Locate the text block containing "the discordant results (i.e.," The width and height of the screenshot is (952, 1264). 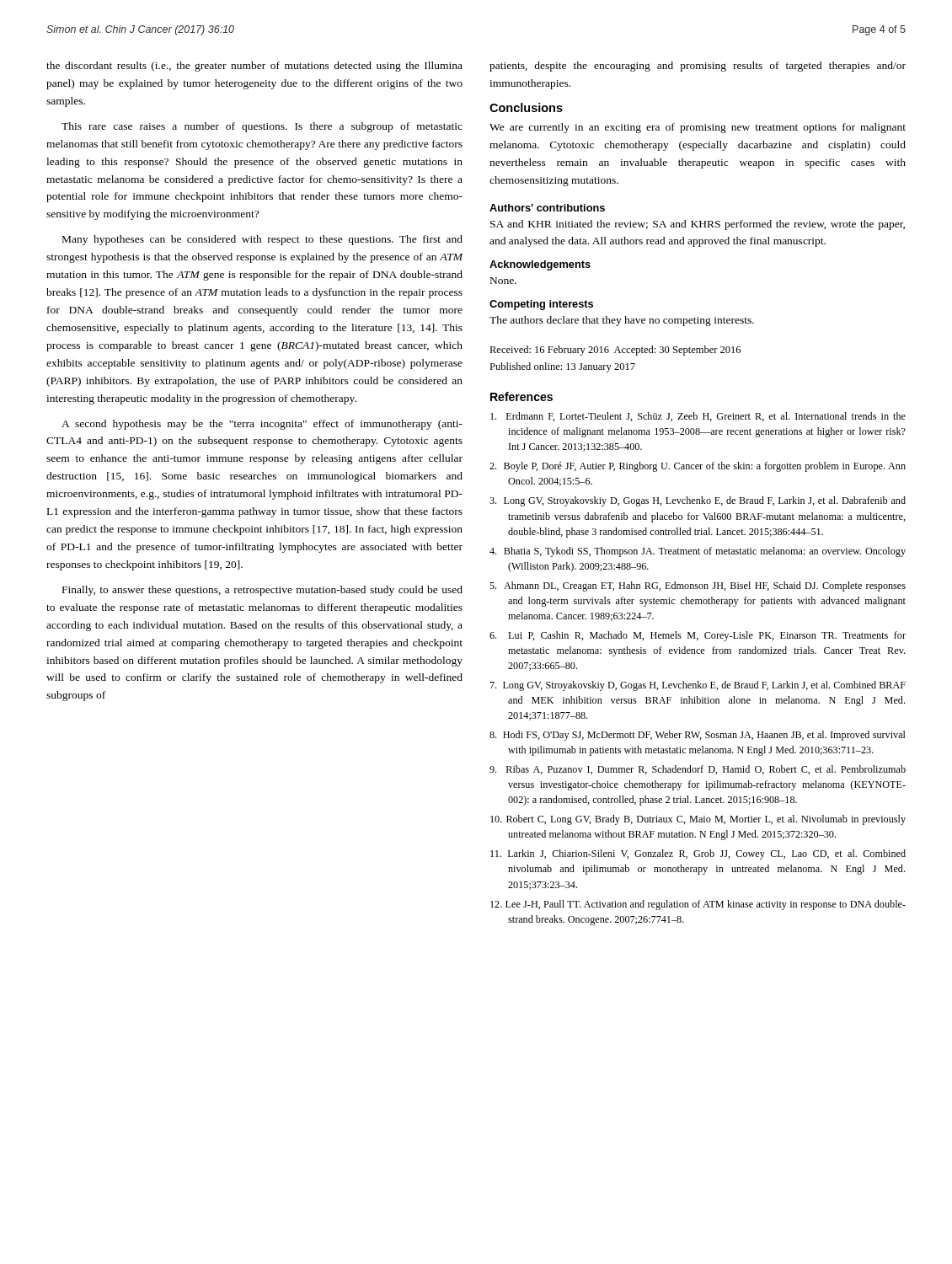254,381
